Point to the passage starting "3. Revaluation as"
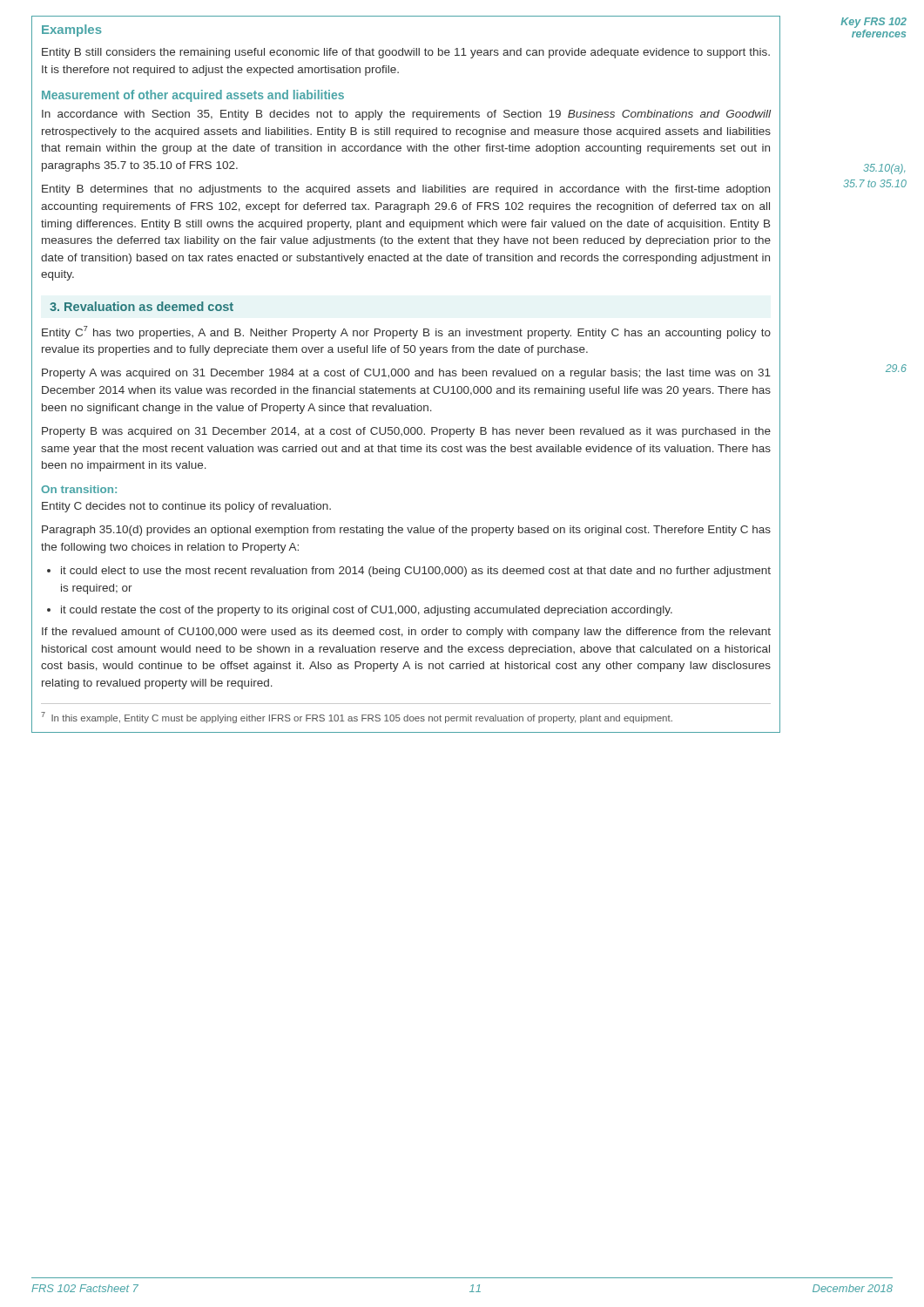 (x=142, y=306)
